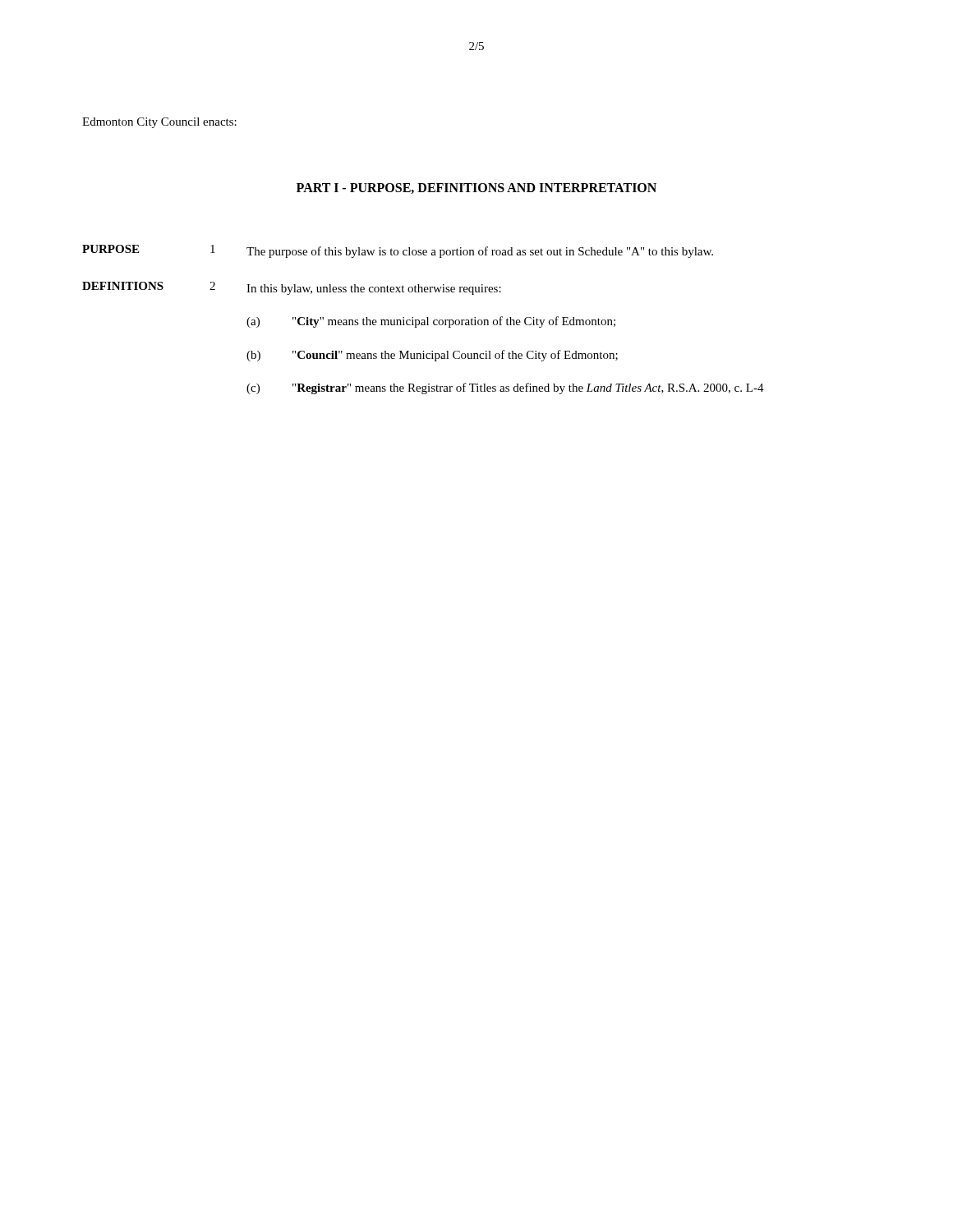Find the text that says "Edmonton City Council enacts:"
Screen dimensions: 1232x953
pyautogui.click(x=160, y=122)
